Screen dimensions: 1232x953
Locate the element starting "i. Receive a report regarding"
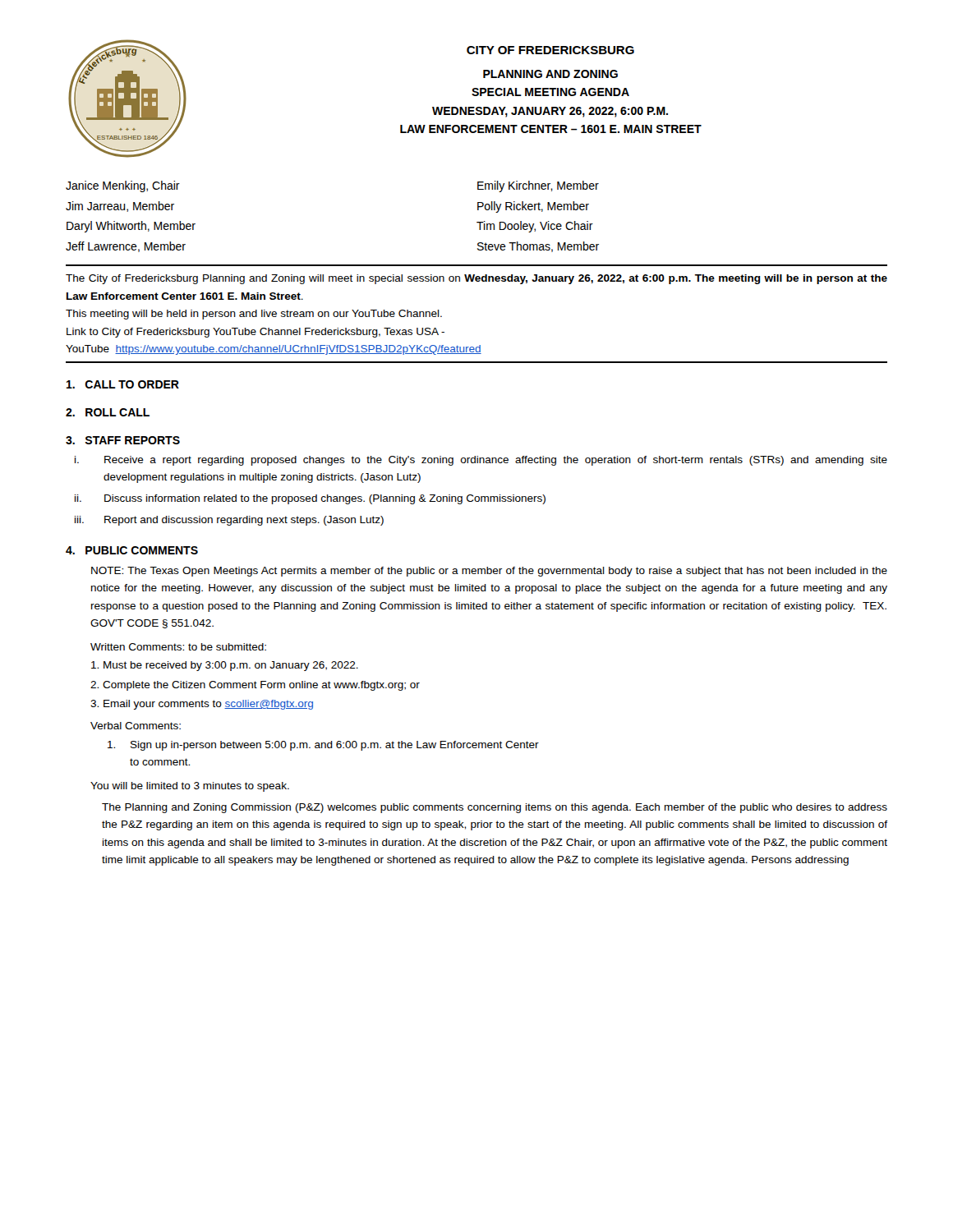(481, 469)
